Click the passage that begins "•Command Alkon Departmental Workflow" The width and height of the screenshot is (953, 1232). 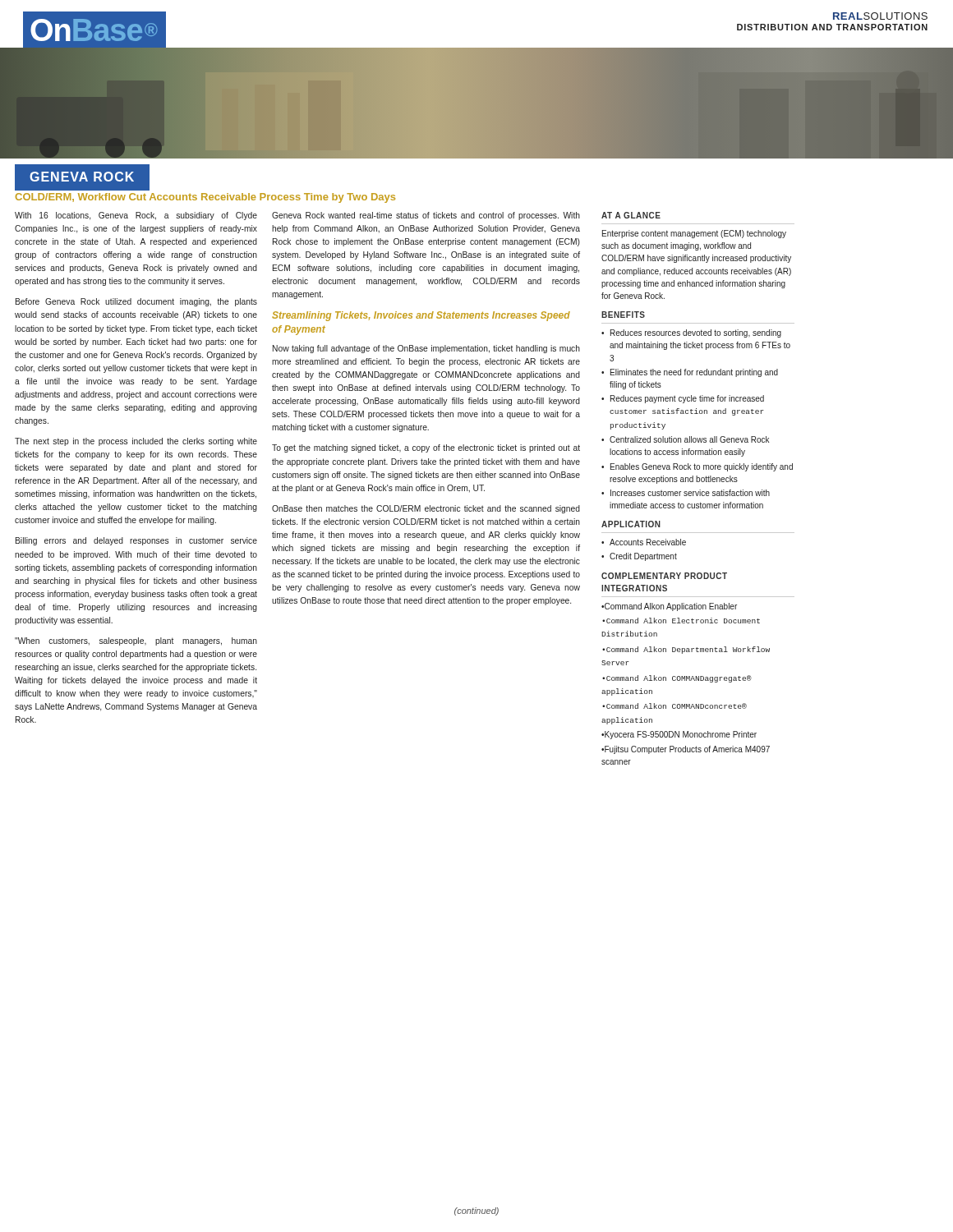686,657
